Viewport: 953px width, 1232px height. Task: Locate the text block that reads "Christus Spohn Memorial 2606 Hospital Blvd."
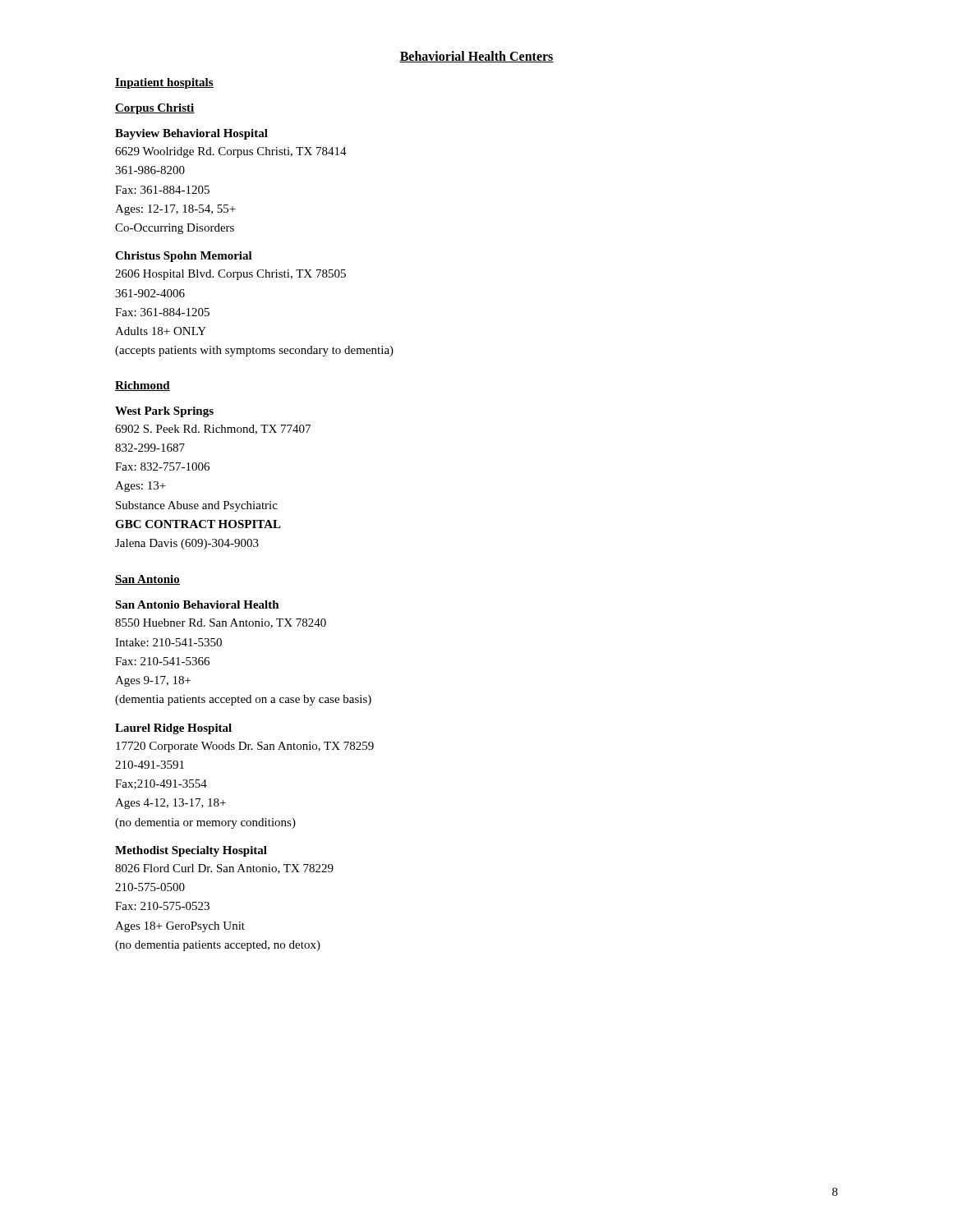pos(184,257)
